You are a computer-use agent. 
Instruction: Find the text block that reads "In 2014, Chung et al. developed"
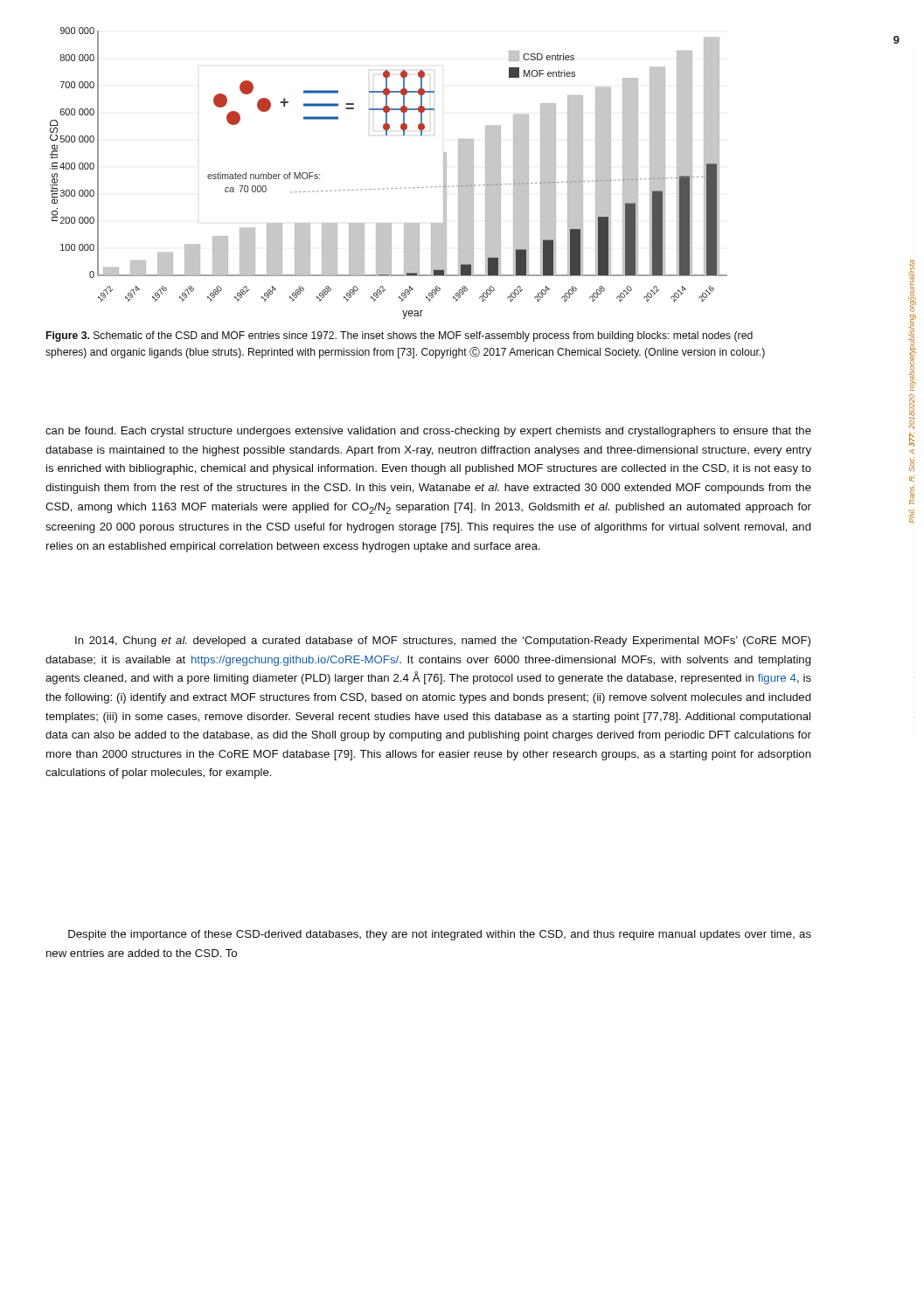pyautogui.click(x=428, y=706)
